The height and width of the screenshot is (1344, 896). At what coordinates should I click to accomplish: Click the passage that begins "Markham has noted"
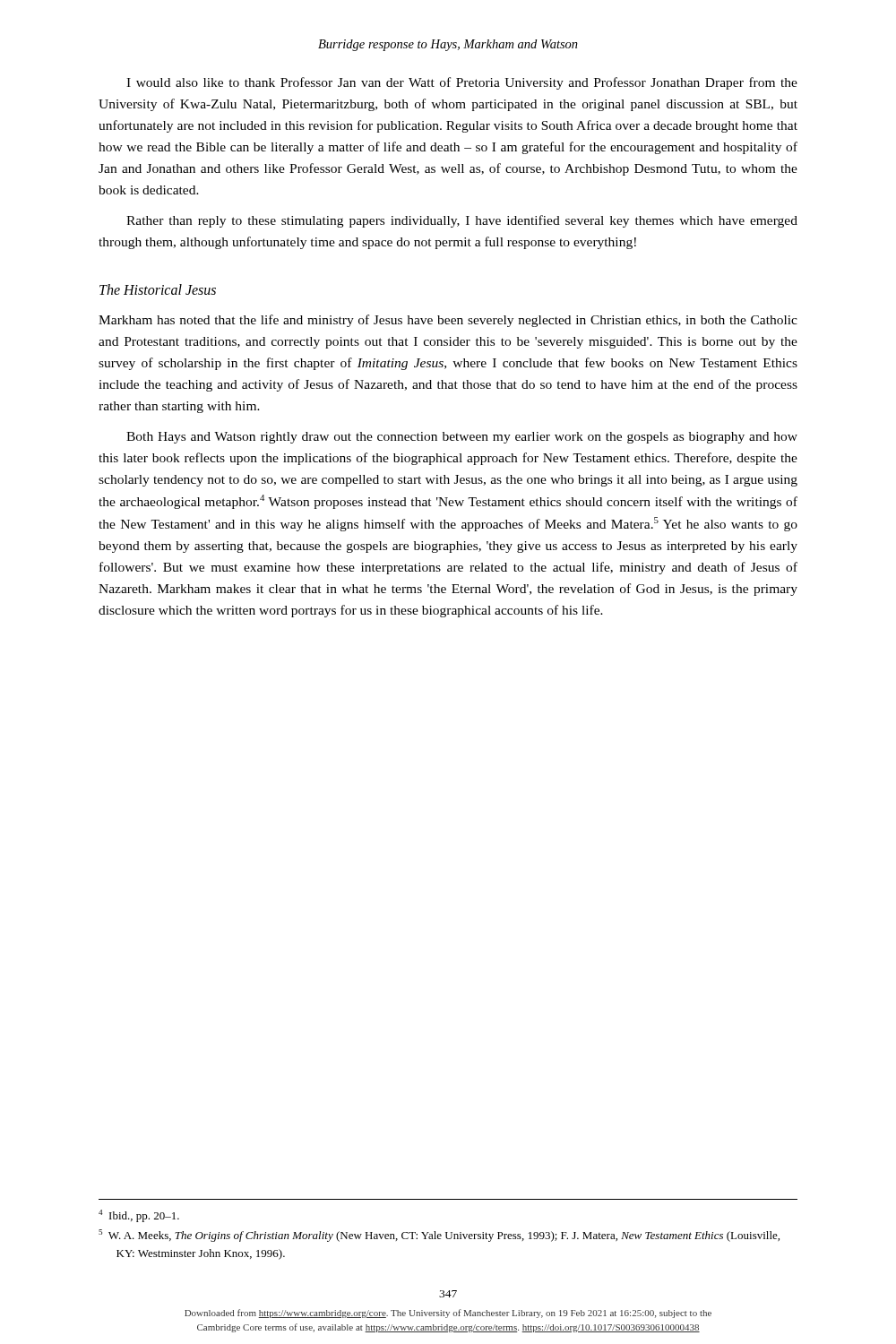click(448, 362)
